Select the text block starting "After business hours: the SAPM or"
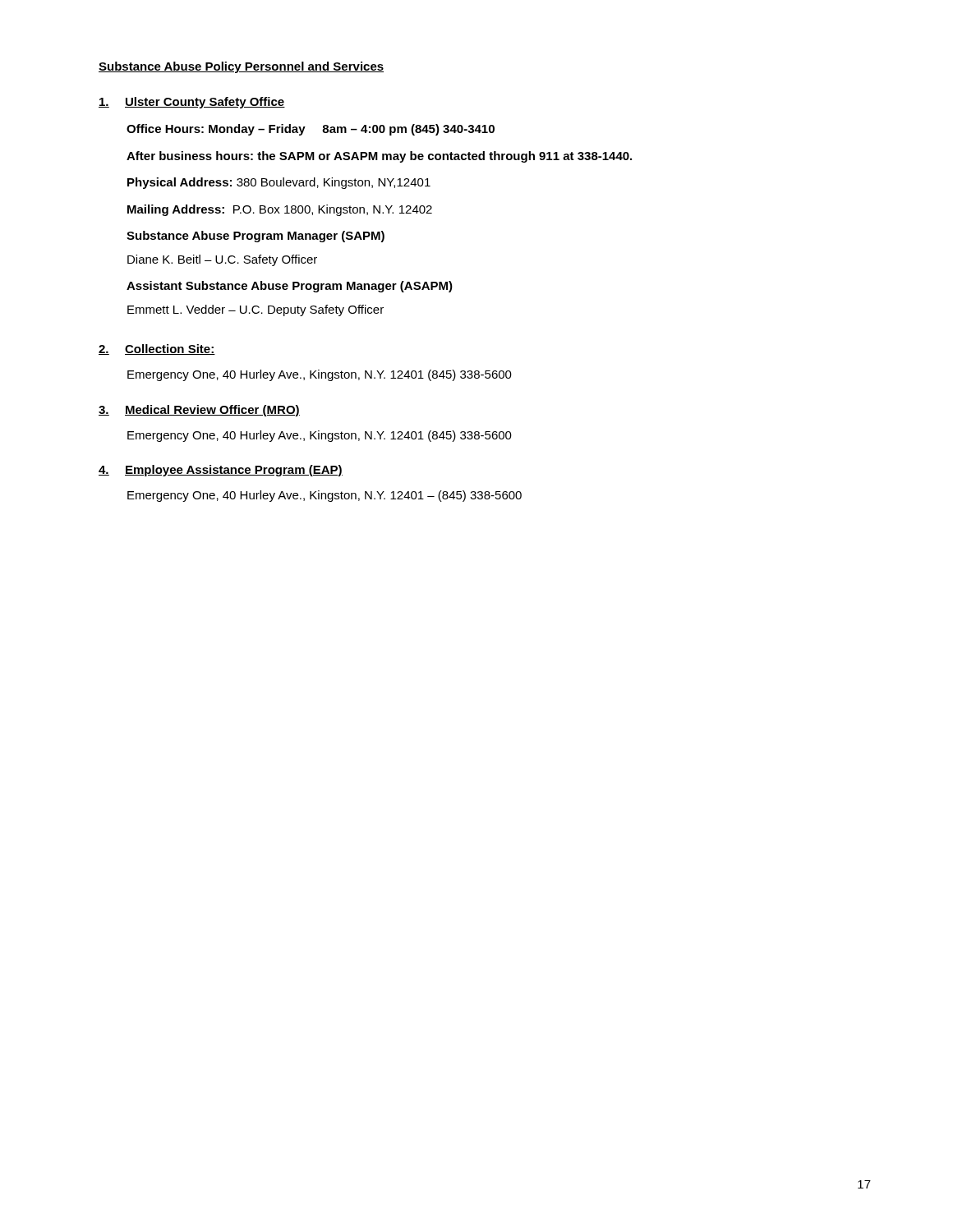The image size is (953, 1232). [x=380, y=155]
